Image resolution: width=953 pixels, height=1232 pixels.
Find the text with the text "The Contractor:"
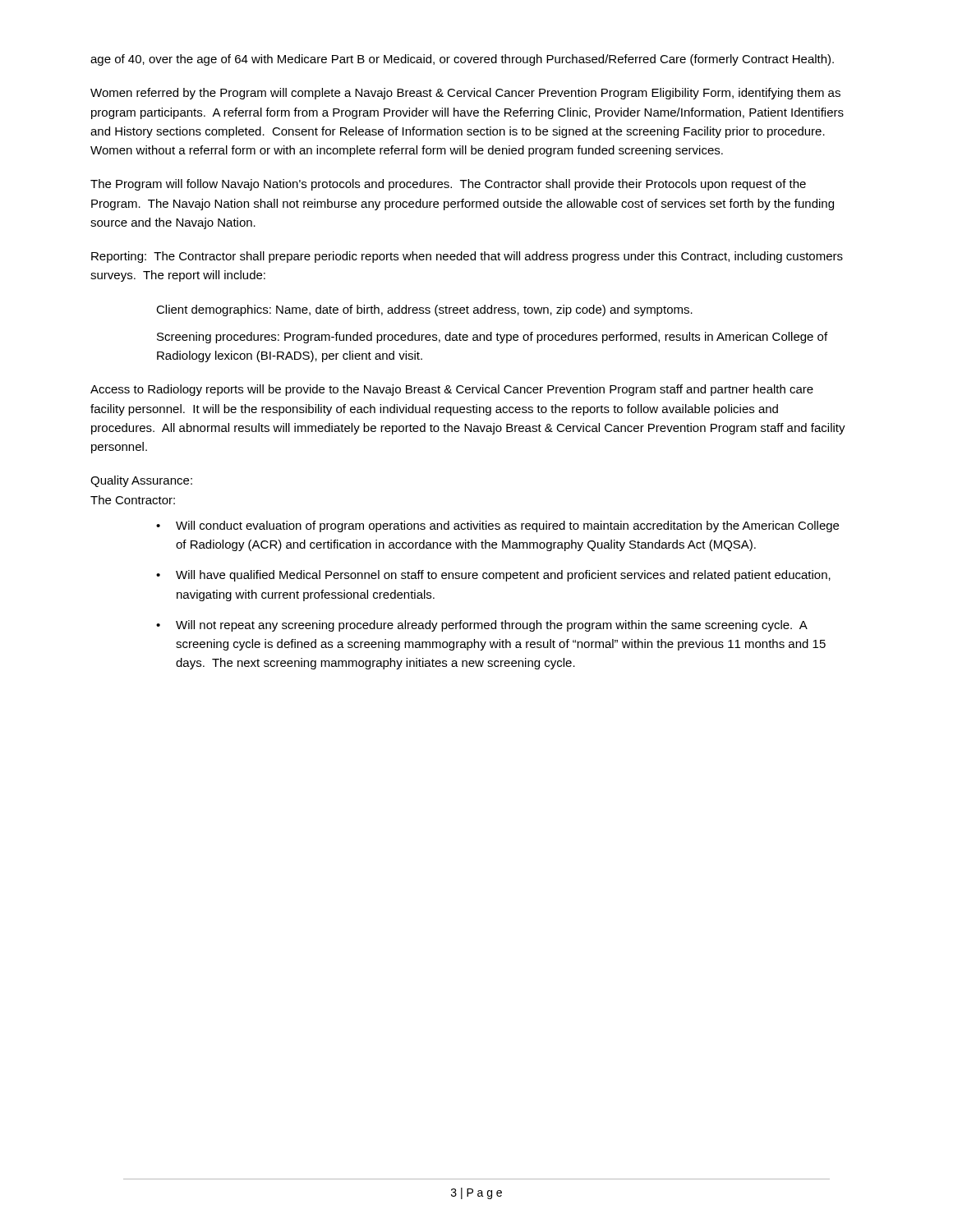coord(133,499)
